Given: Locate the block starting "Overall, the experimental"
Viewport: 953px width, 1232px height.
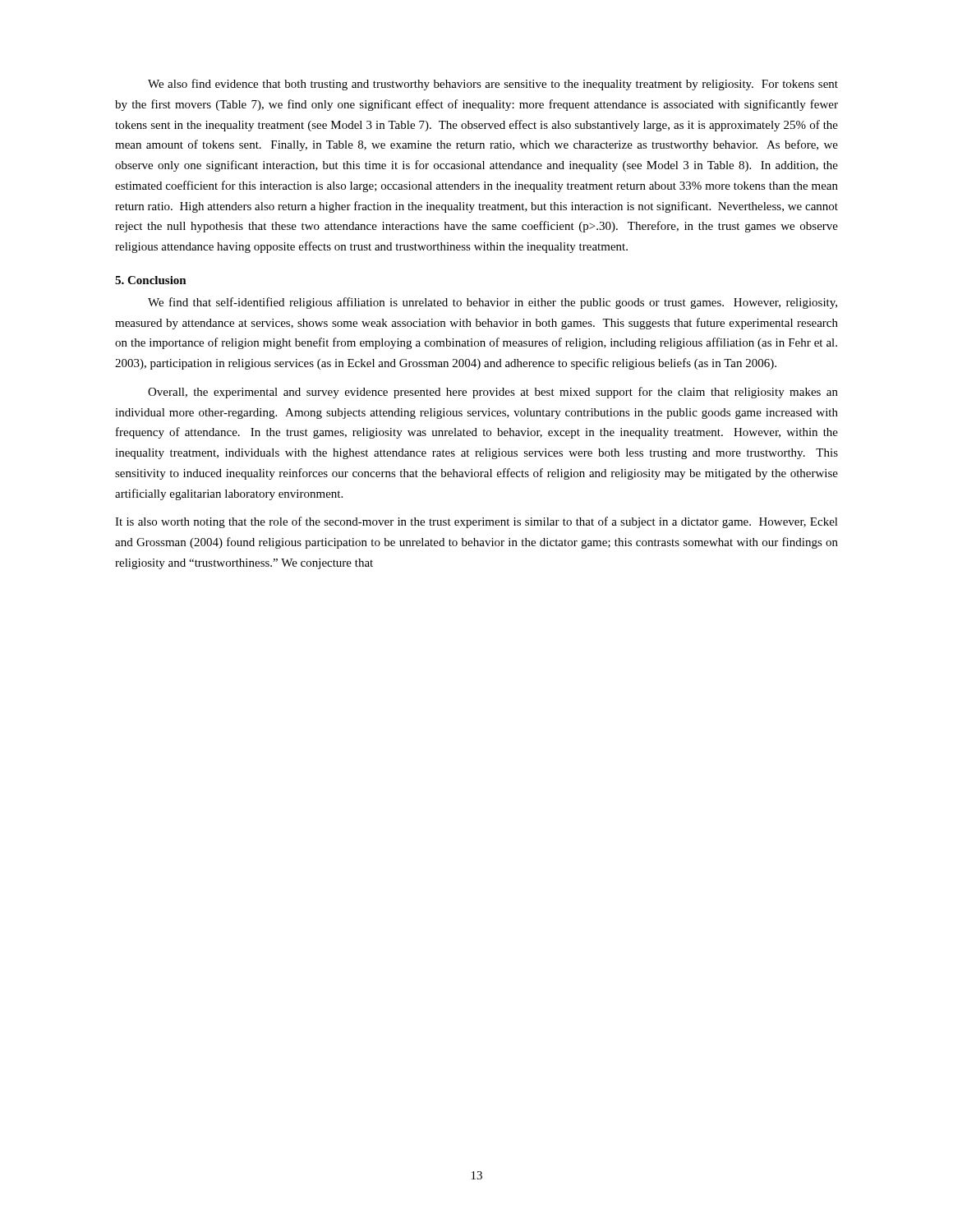Looking at the screenshot, I should pyautogui.click(x=476, y=443).
